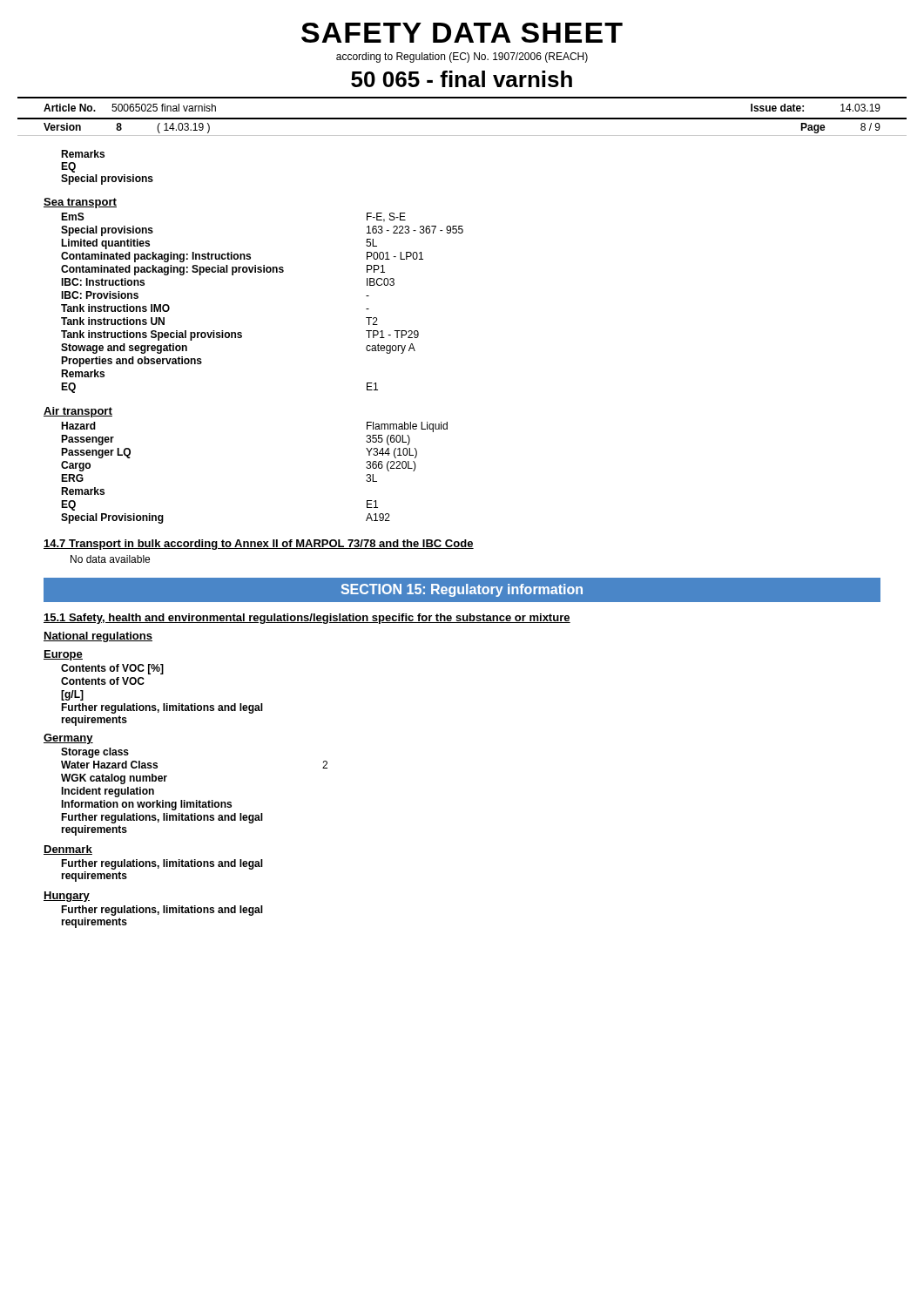Click on the text starting "Storage class Water Hazard Class 2 WGK"
The width and height of the screenshot is (924, 1307).
coord(95,753)
